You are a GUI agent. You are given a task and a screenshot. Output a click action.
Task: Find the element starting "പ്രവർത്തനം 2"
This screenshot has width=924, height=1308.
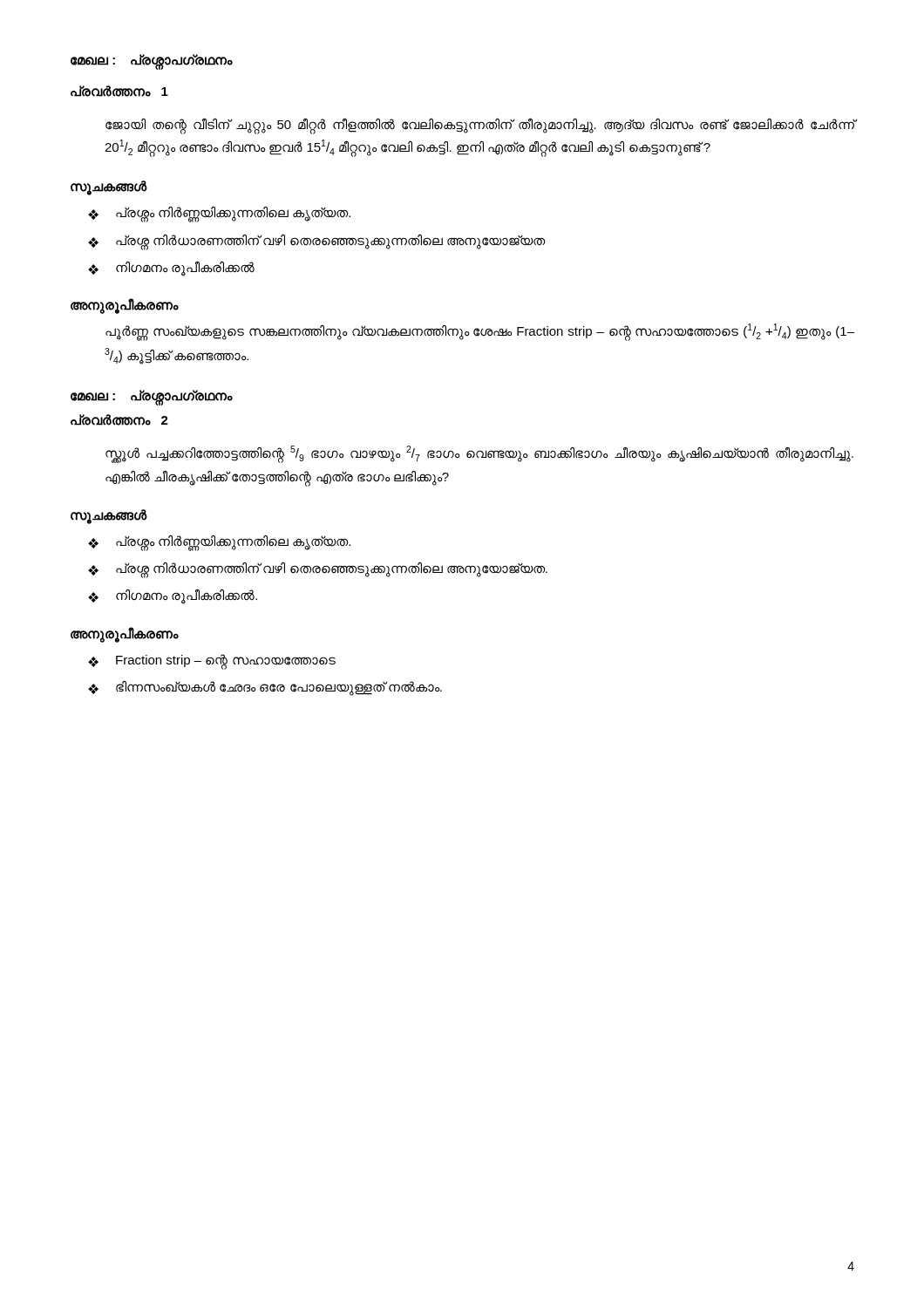(119, 420)
